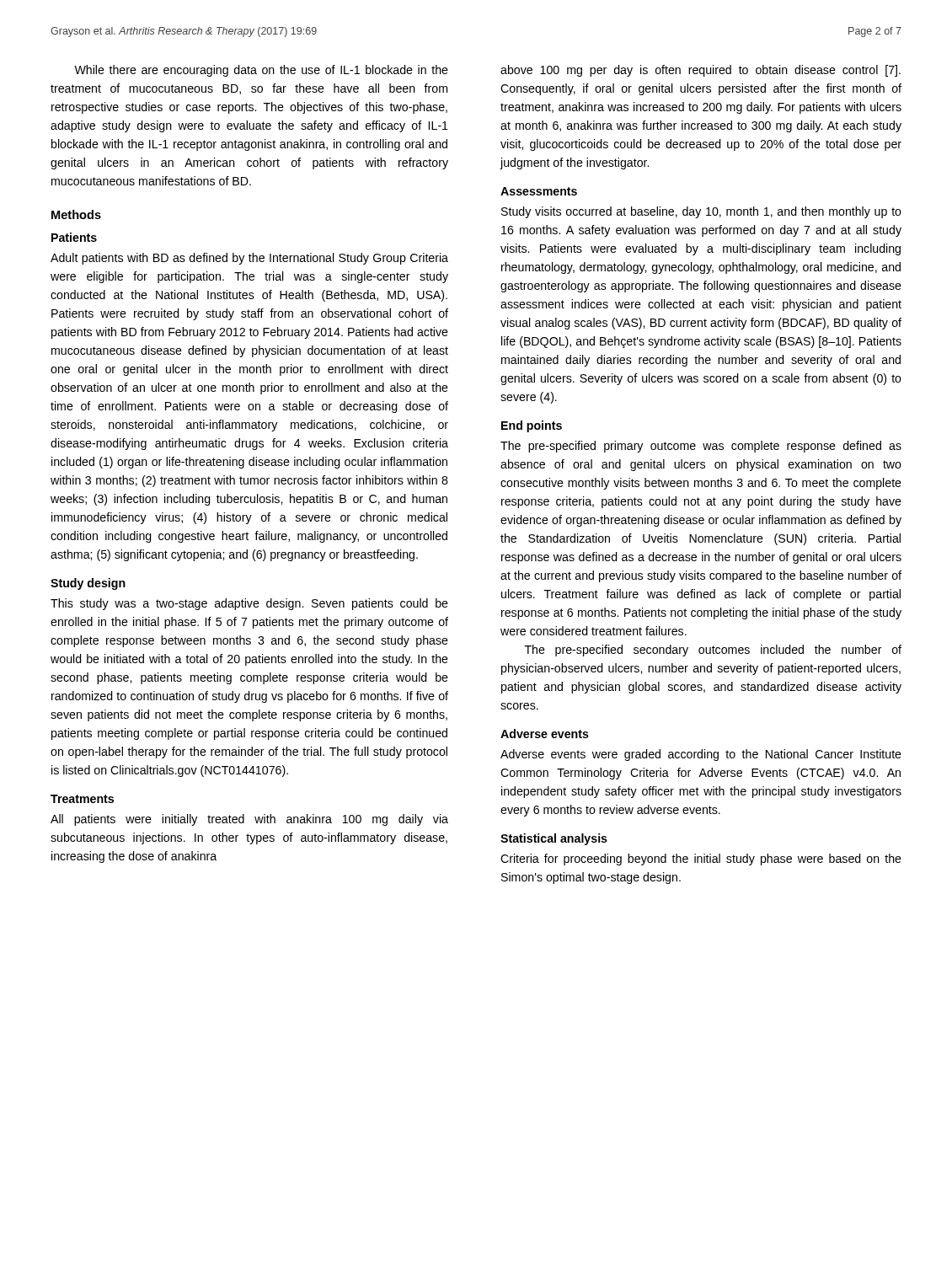Click on the text block starting "Adverse events were graded according to the"

(x=701, y=782)
